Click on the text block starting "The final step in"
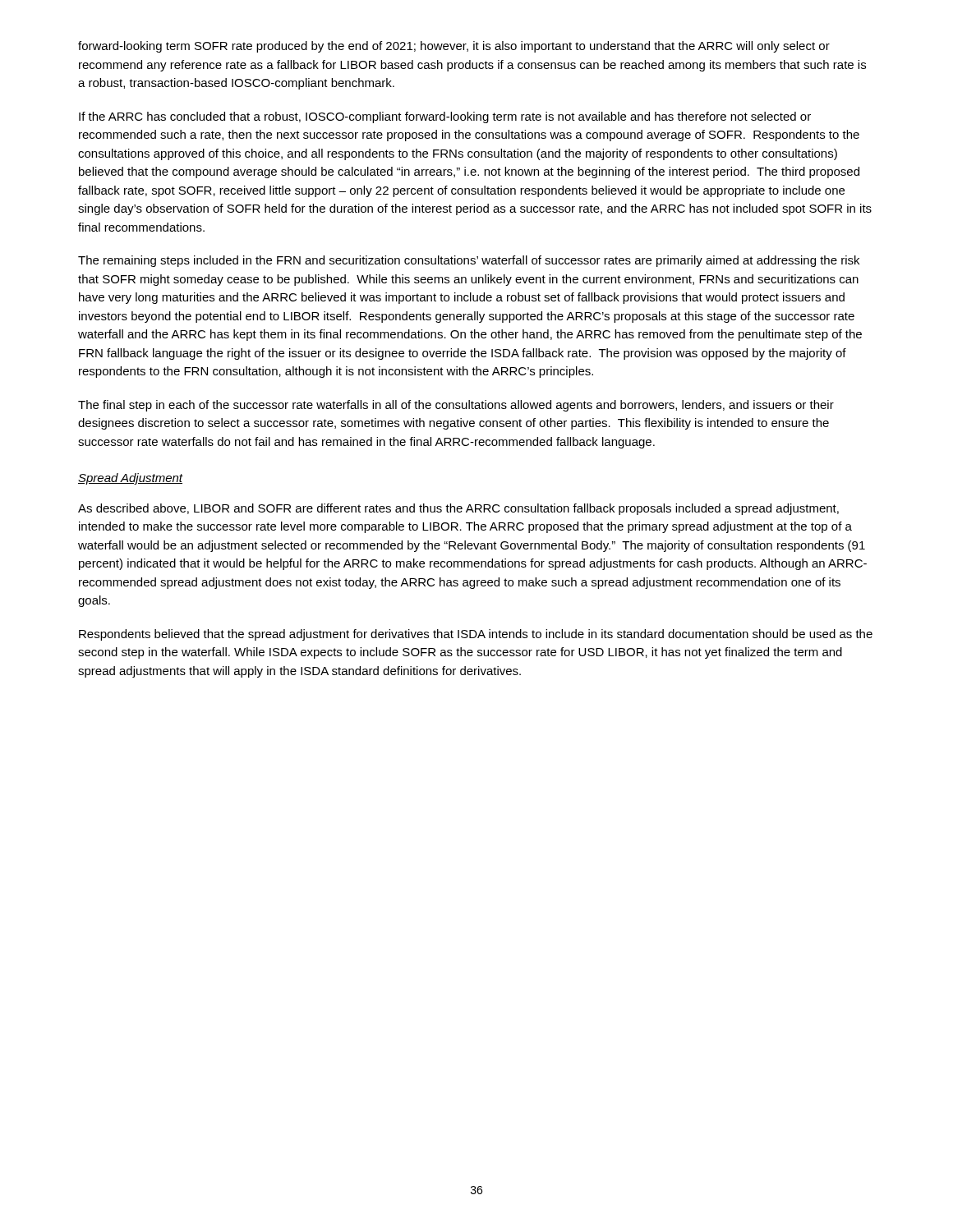Image resolution: width=953 pixels, height=1232 pixels. coord(456,423)
